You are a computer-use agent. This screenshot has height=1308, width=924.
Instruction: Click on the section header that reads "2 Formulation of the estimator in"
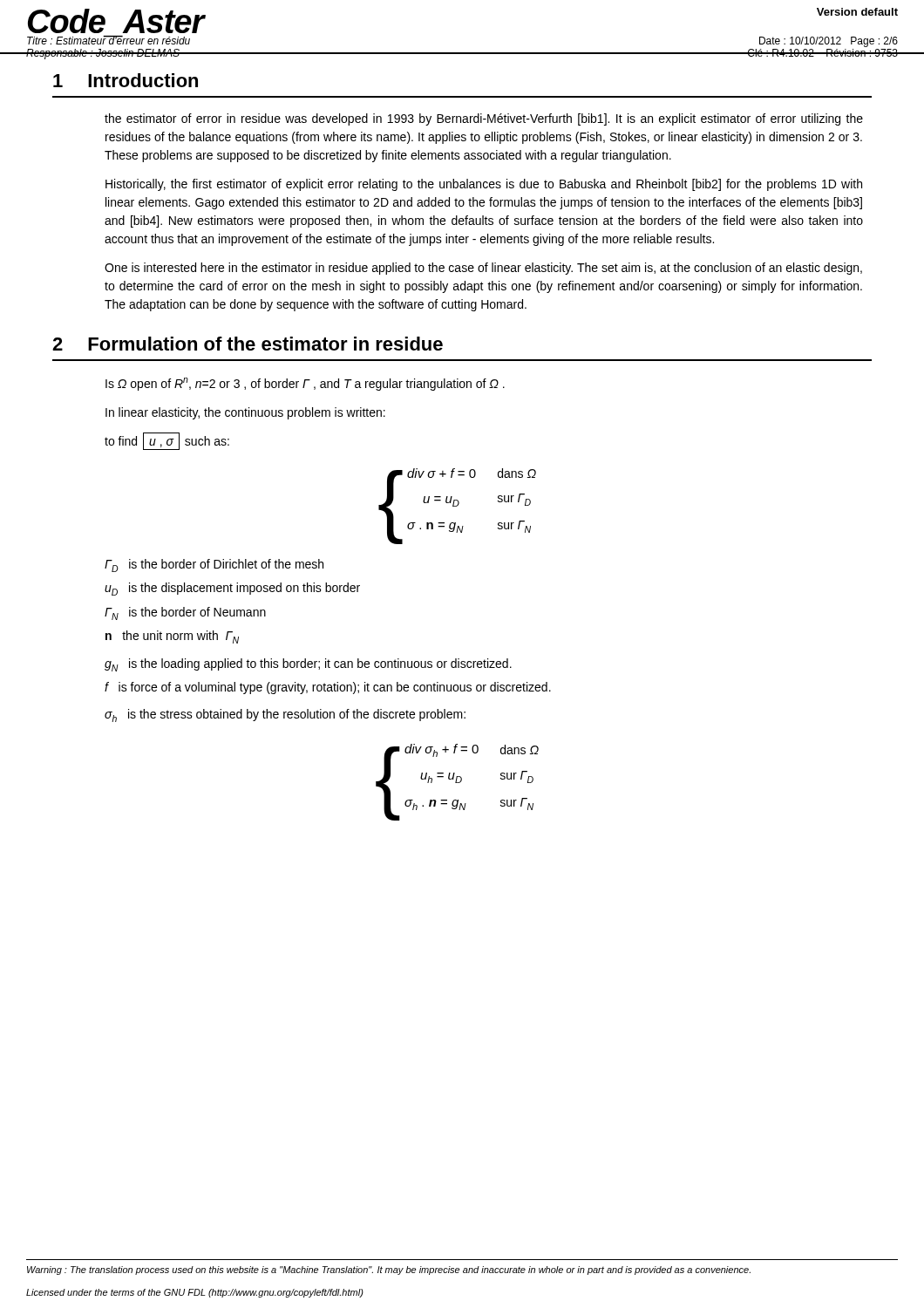[248, 344]
